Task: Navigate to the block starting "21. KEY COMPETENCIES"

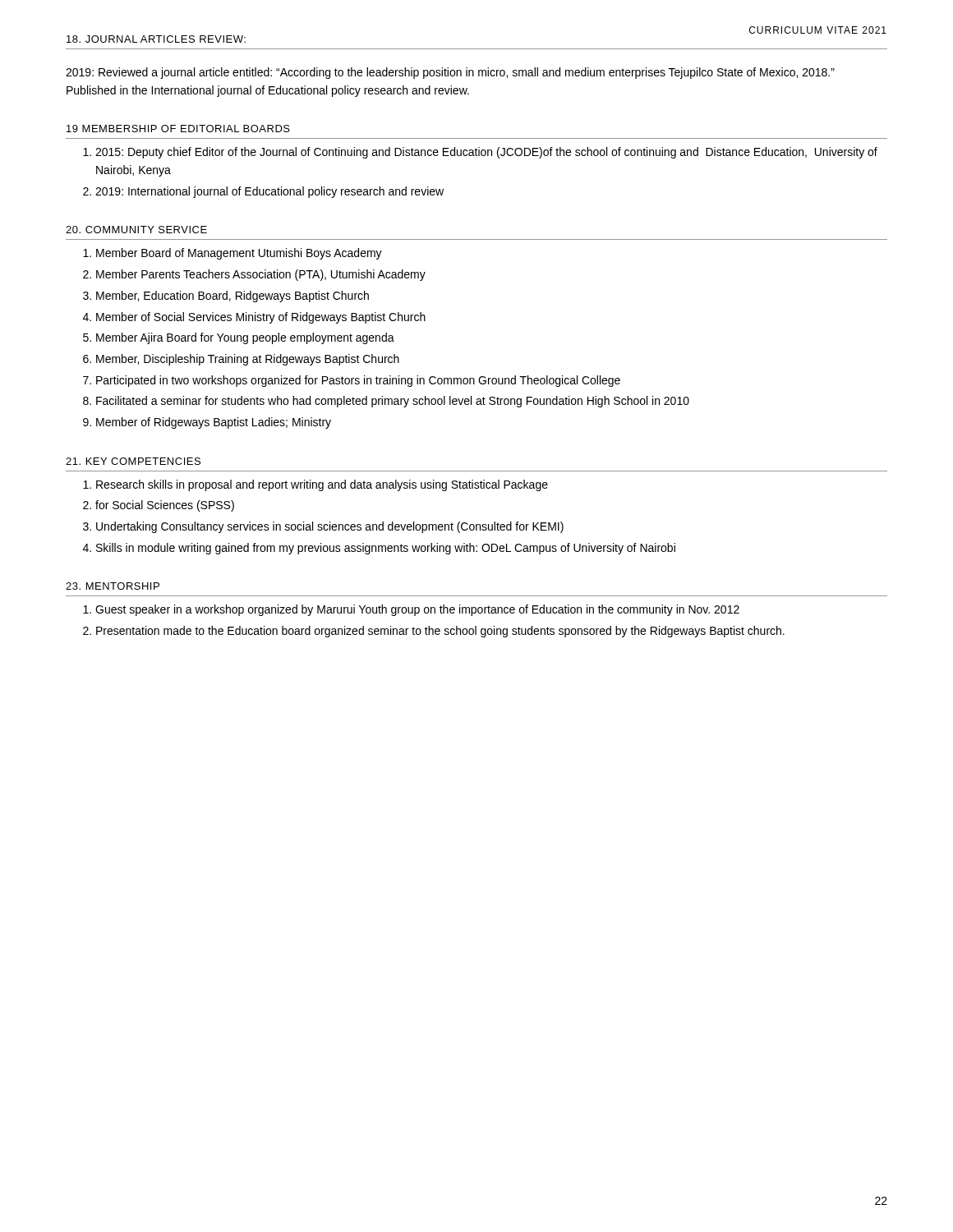Action: tap(134, 461)
